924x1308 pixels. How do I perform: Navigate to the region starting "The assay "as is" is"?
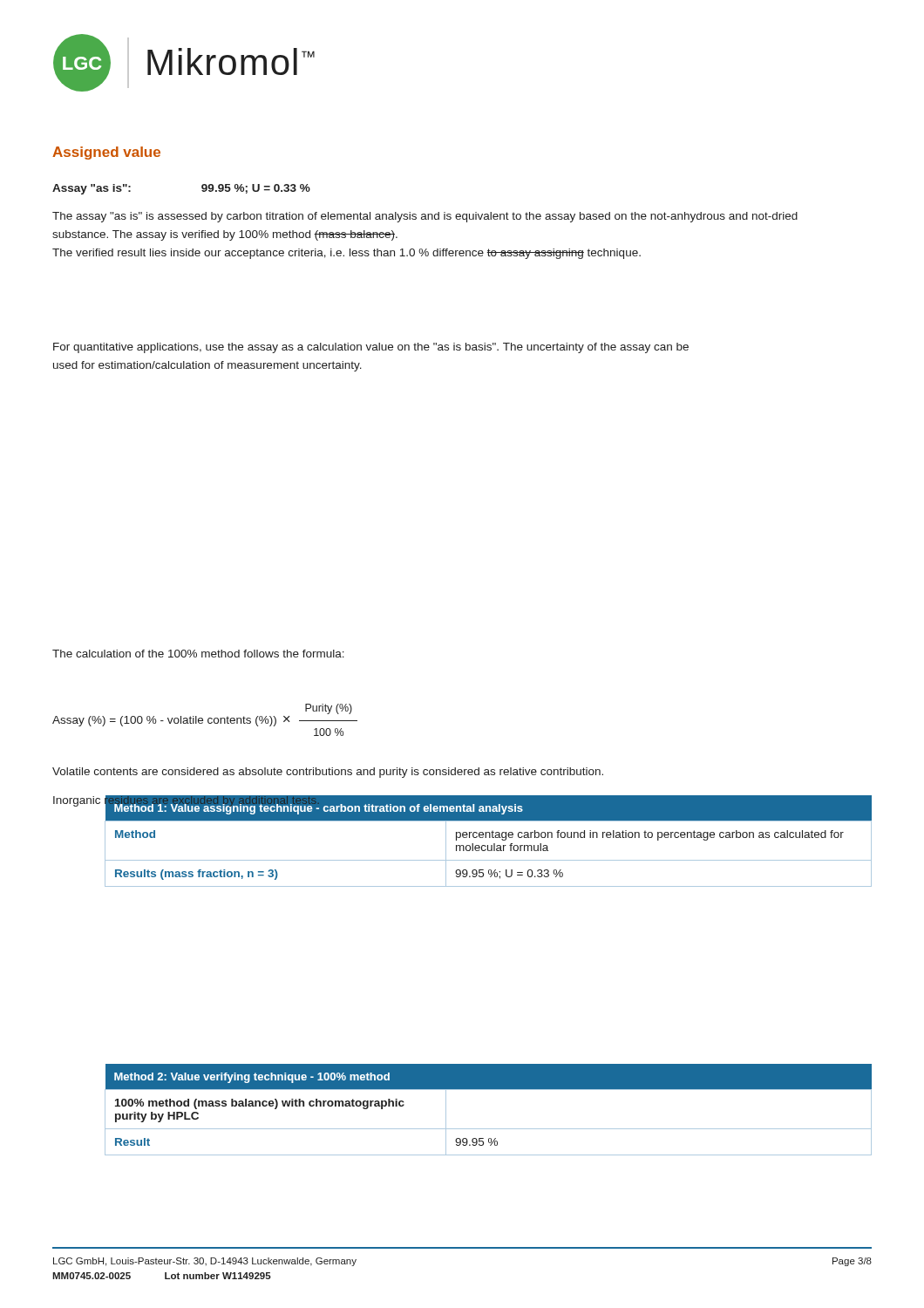425,217
